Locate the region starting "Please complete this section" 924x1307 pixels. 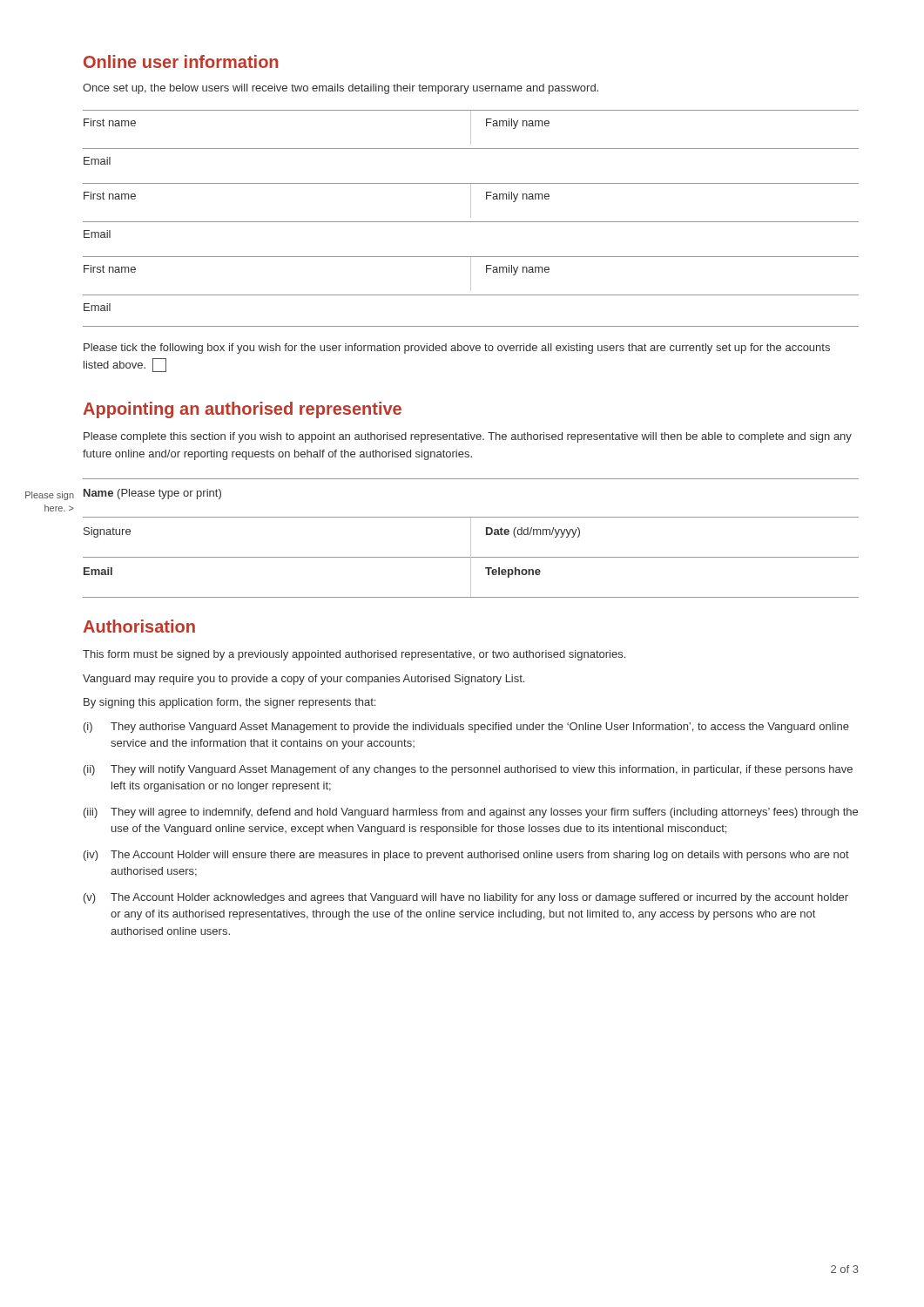(x=467, y=445)
